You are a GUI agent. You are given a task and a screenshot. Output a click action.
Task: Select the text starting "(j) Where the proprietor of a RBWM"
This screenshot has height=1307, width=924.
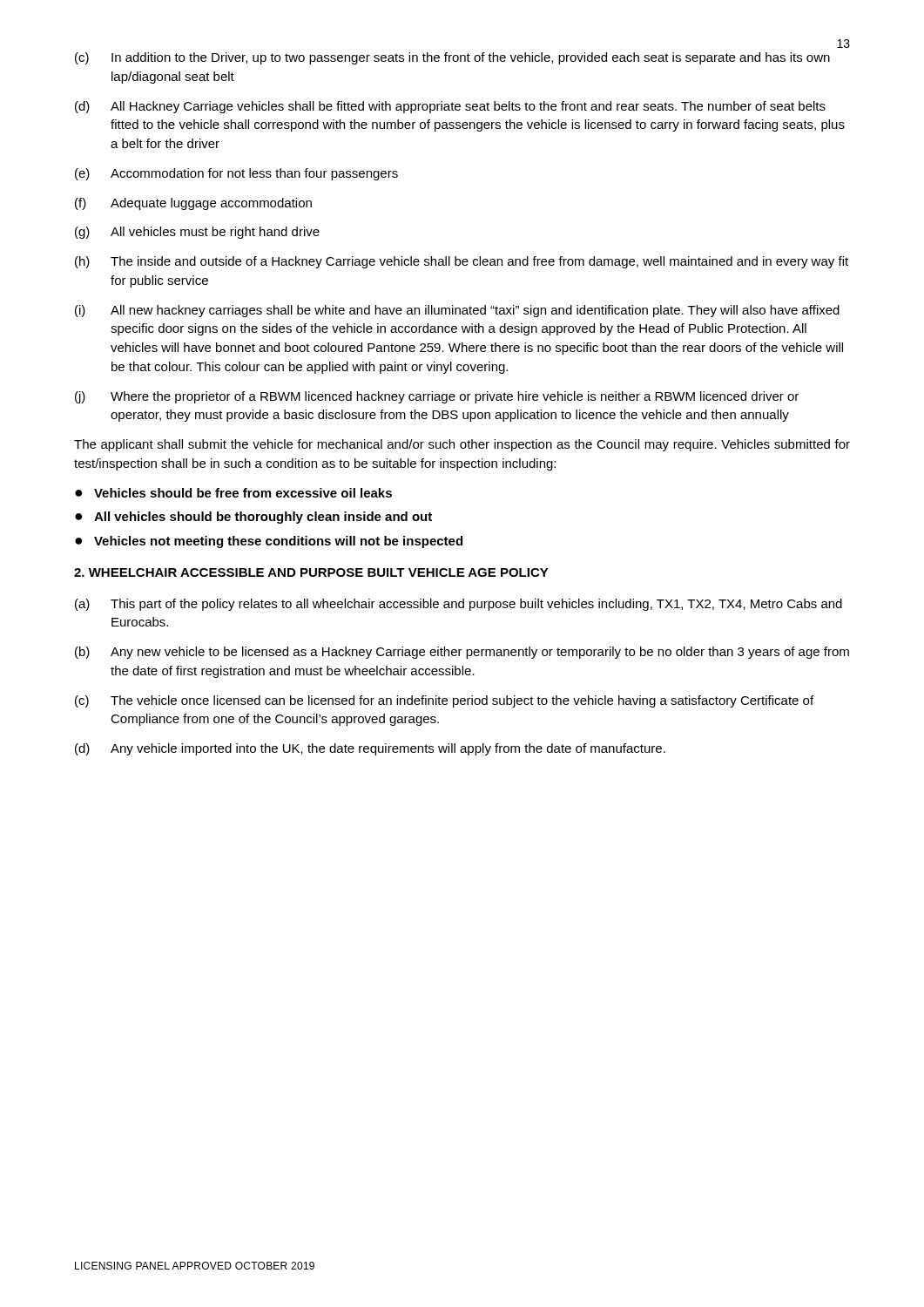pyautogui.click(x=462, y=405)
